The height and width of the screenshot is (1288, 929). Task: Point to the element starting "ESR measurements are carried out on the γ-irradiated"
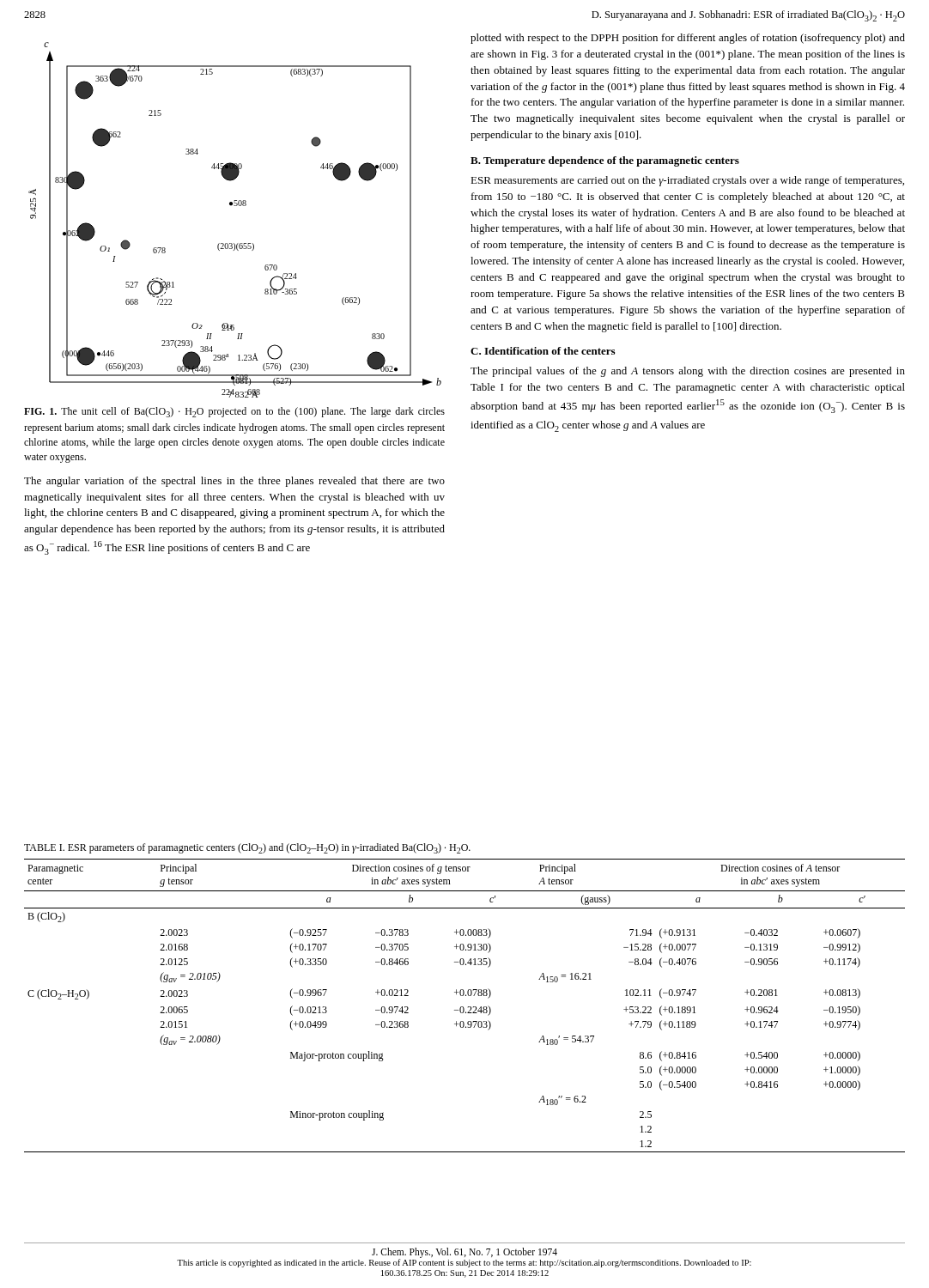pyautogui.click(x=688, y=253)
